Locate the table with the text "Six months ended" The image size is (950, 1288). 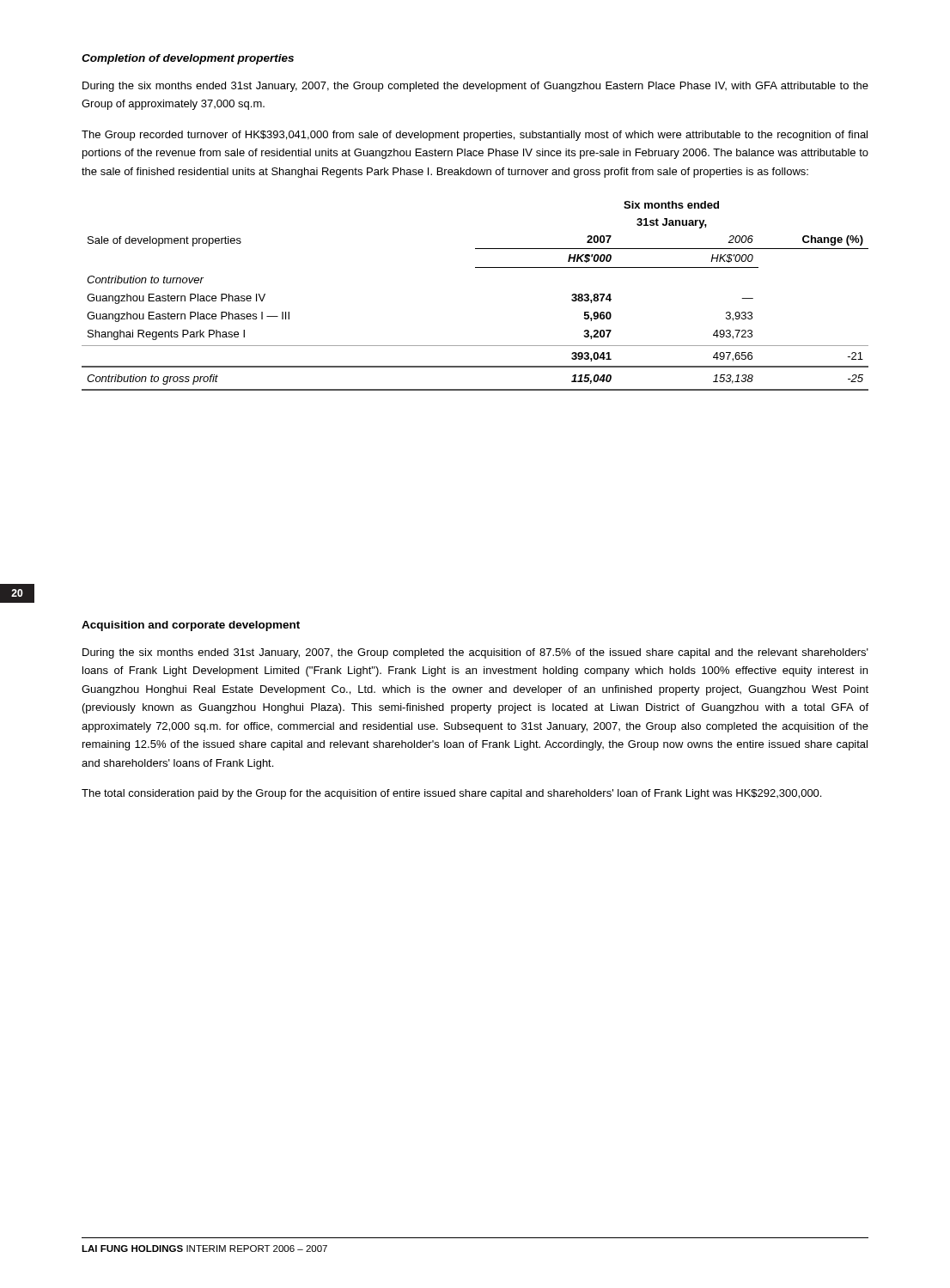[475, 293]
